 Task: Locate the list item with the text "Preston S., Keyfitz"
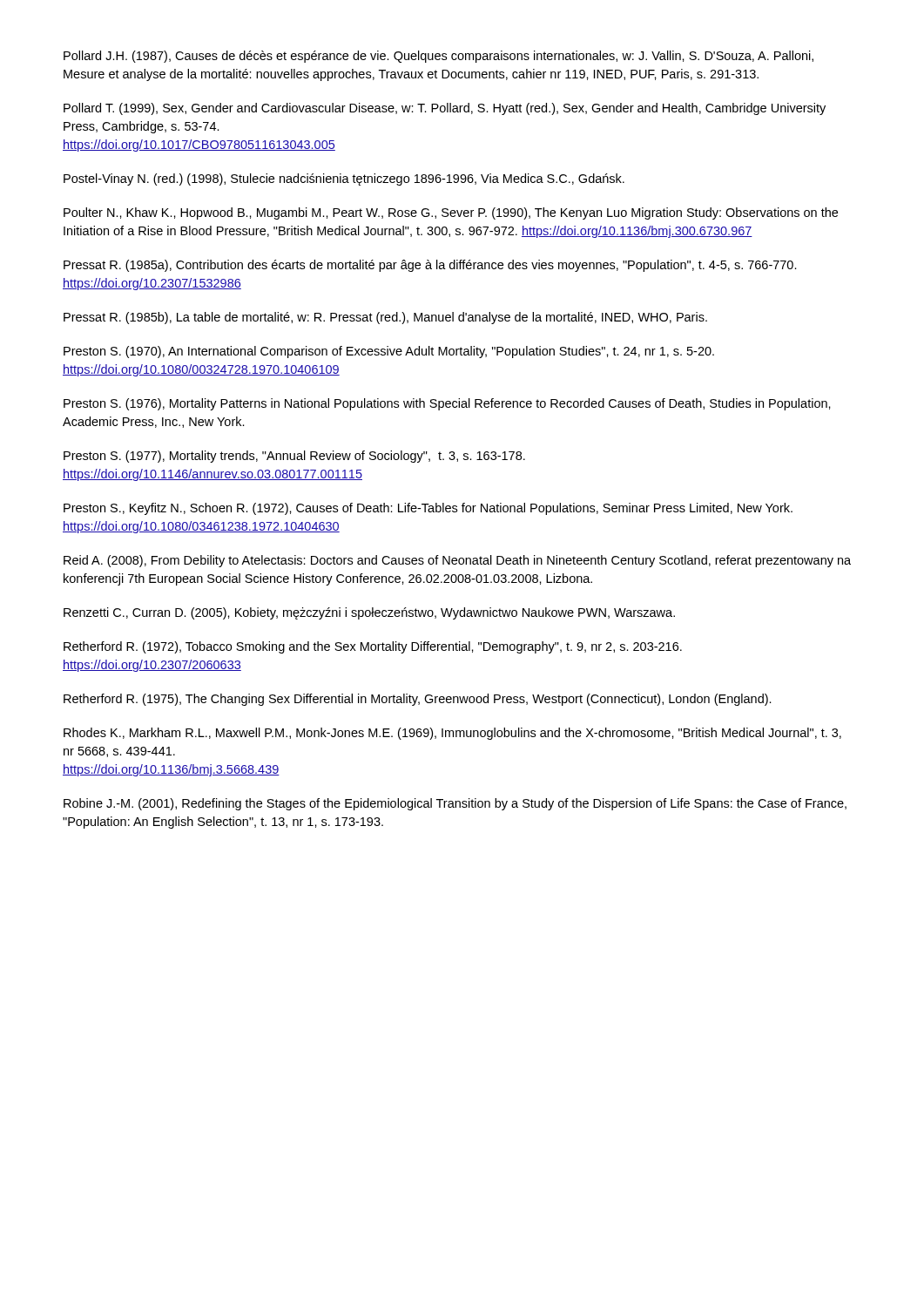pyautogui.click(x=428, y=517)
